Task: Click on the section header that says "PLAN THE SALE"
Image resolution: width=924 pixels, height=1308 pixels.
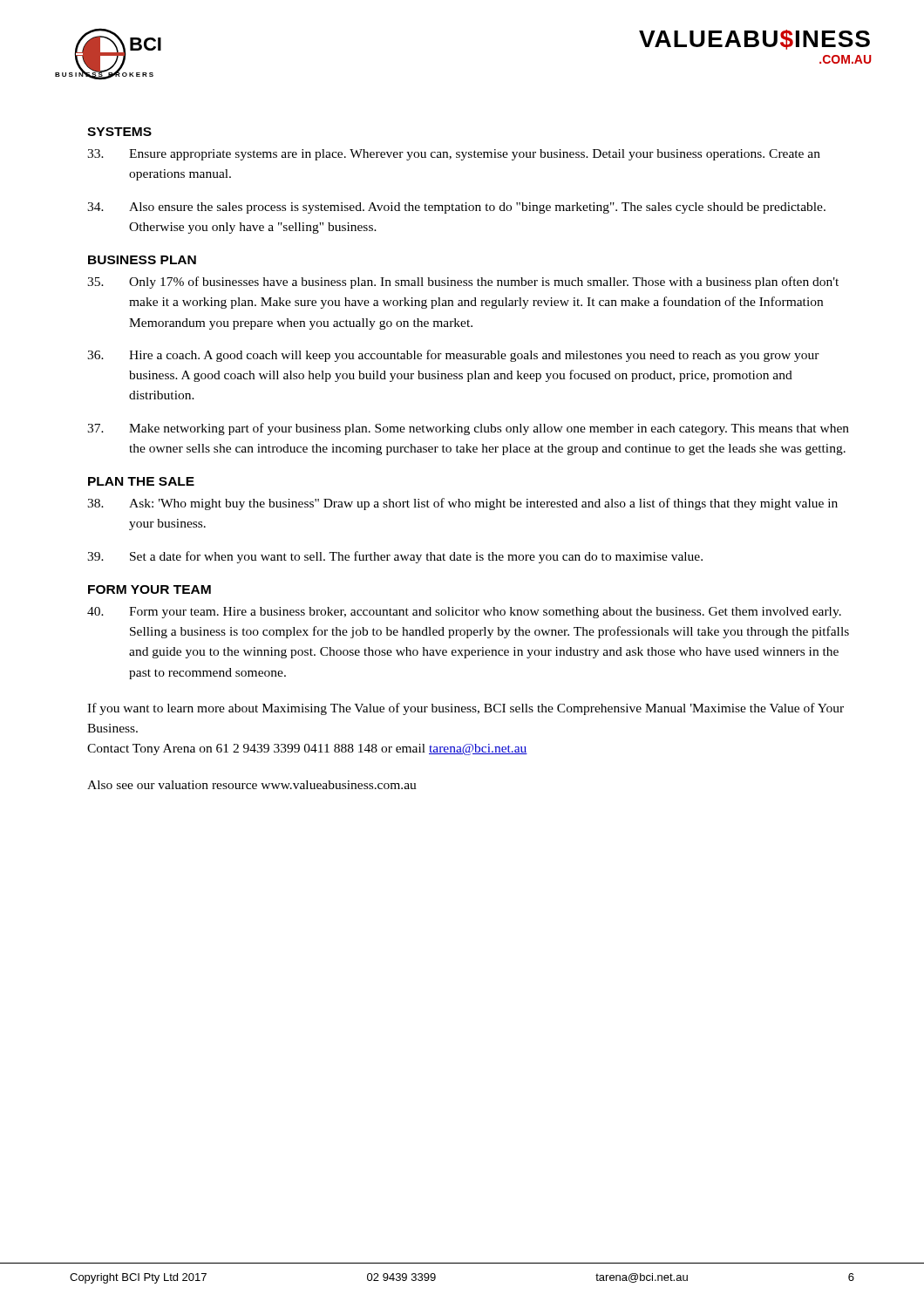Action: click(141, 481)
